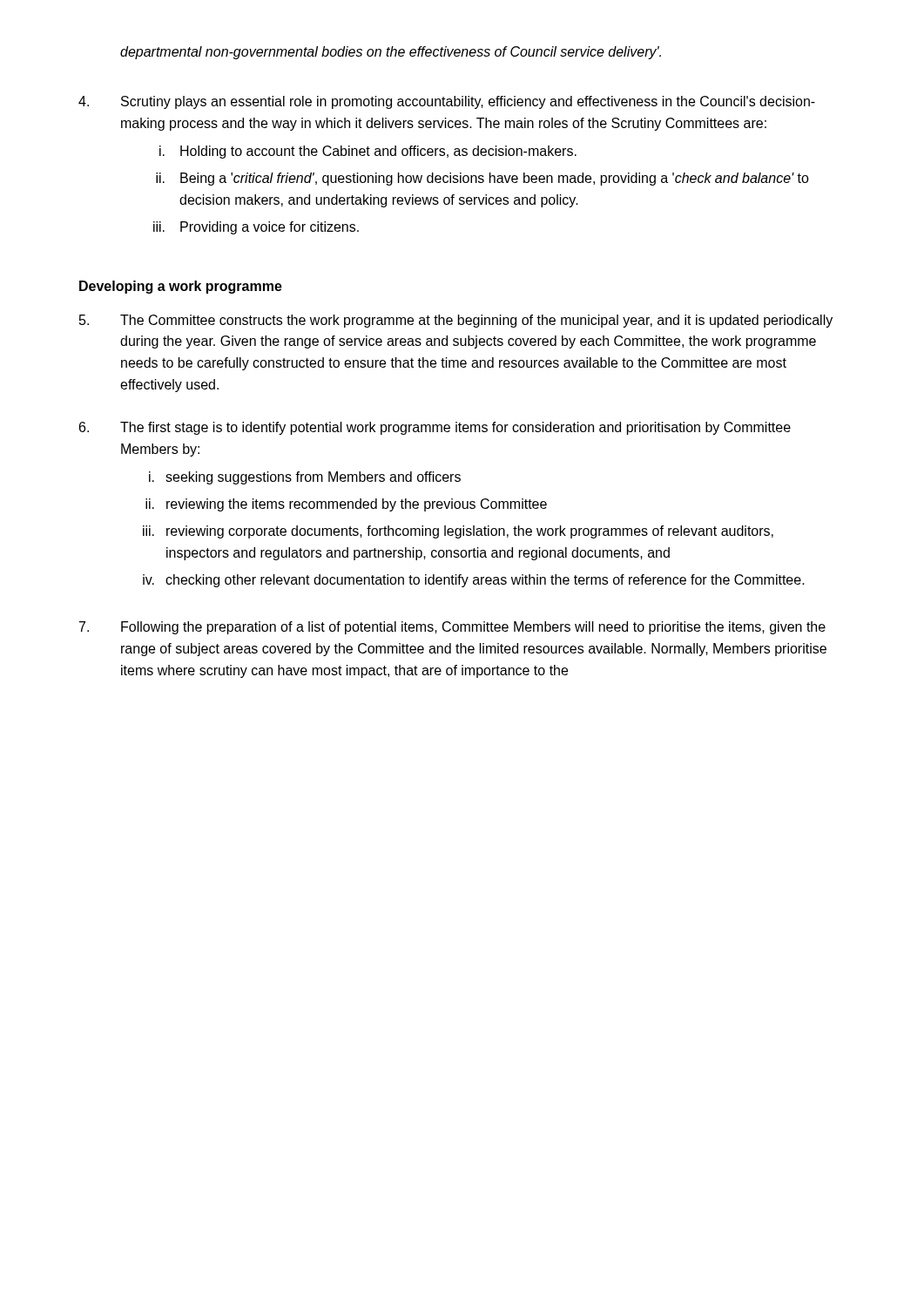This screenshot has width=924, height=1307.
Task: Locate the block of text that opens with "iii. Providing a"
Action: pyautogui.click(x=240, y=228)
